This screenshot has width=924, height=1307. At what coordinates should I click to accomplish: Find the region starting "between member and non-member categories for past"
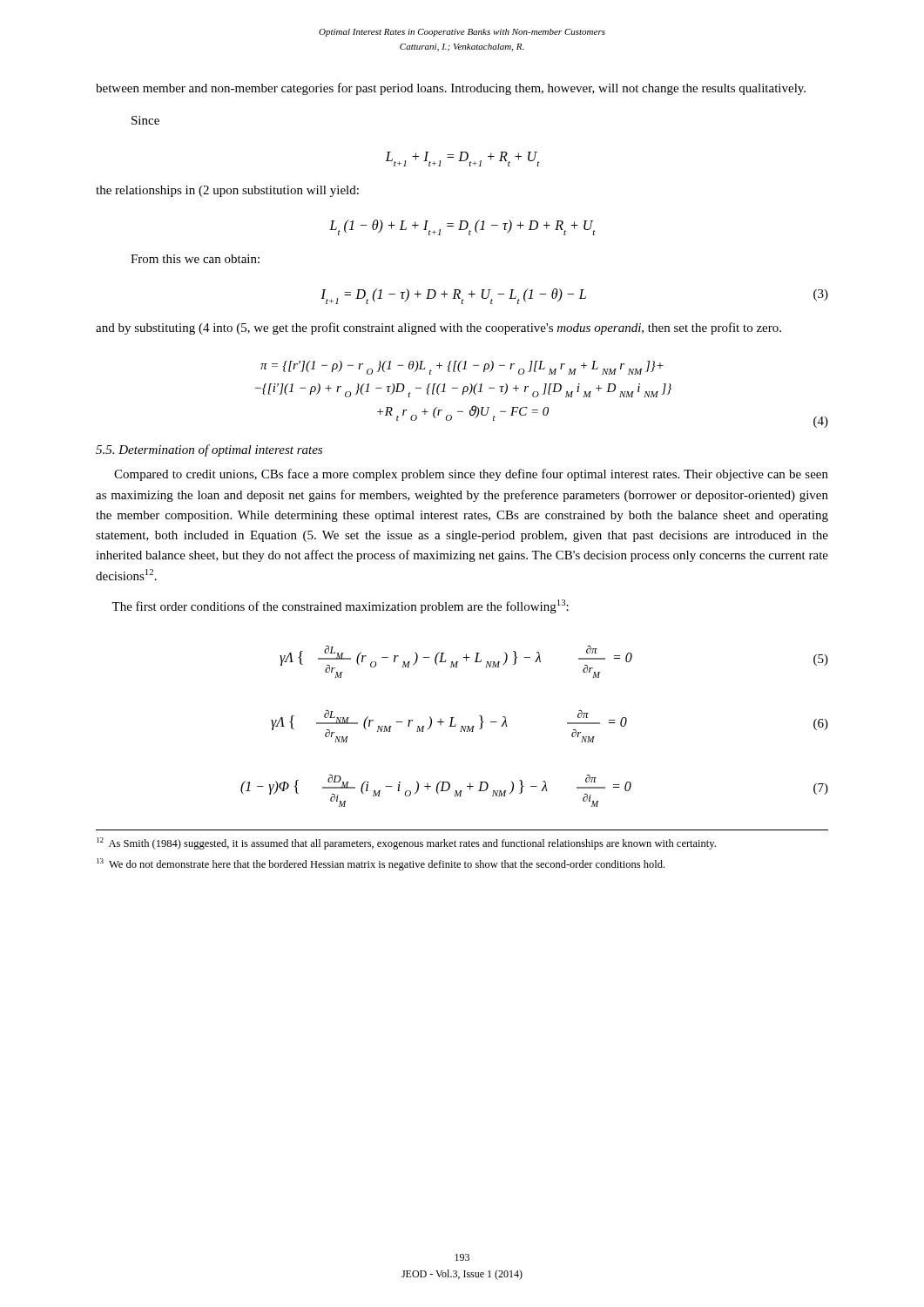451,88
